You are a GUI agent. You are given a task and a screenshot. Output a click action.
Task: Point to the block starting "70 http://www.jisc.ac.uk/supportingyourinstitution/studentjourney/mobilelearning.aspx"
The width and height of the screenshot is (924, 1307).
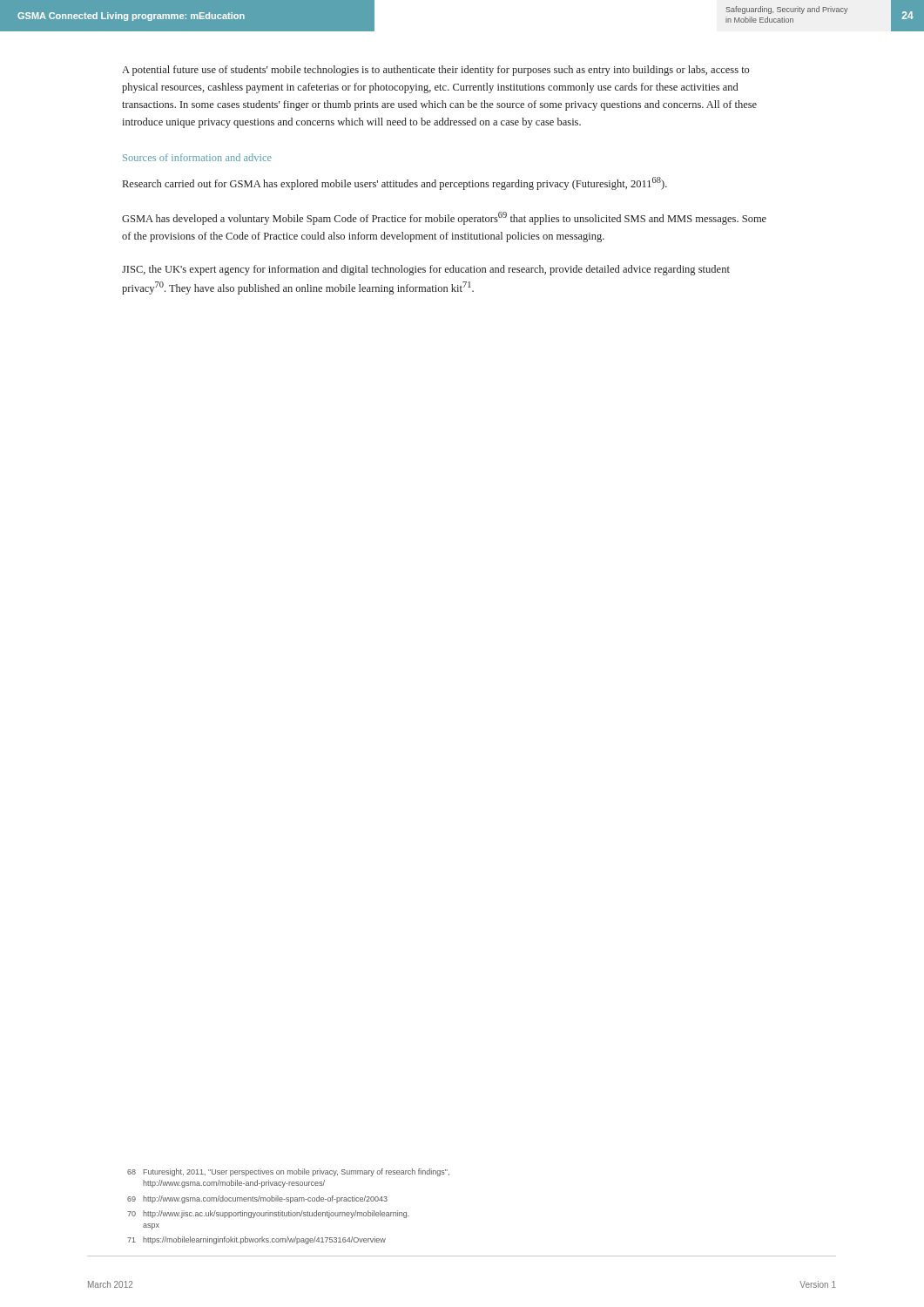coord(418,1220)
